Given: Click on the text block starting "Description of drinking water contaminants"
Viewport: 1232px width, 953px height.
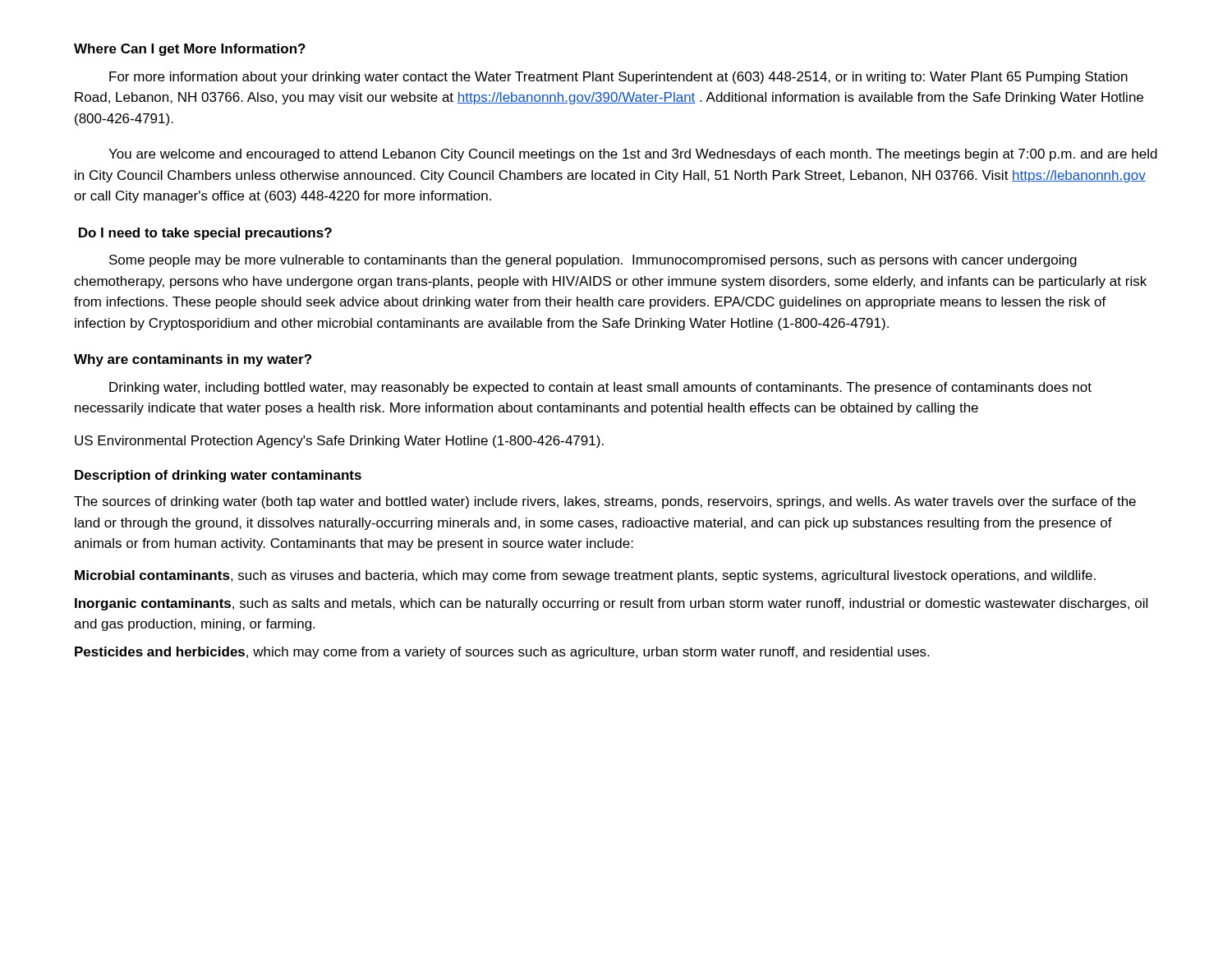Looking at the screenshot, I should tap(218, 476).
